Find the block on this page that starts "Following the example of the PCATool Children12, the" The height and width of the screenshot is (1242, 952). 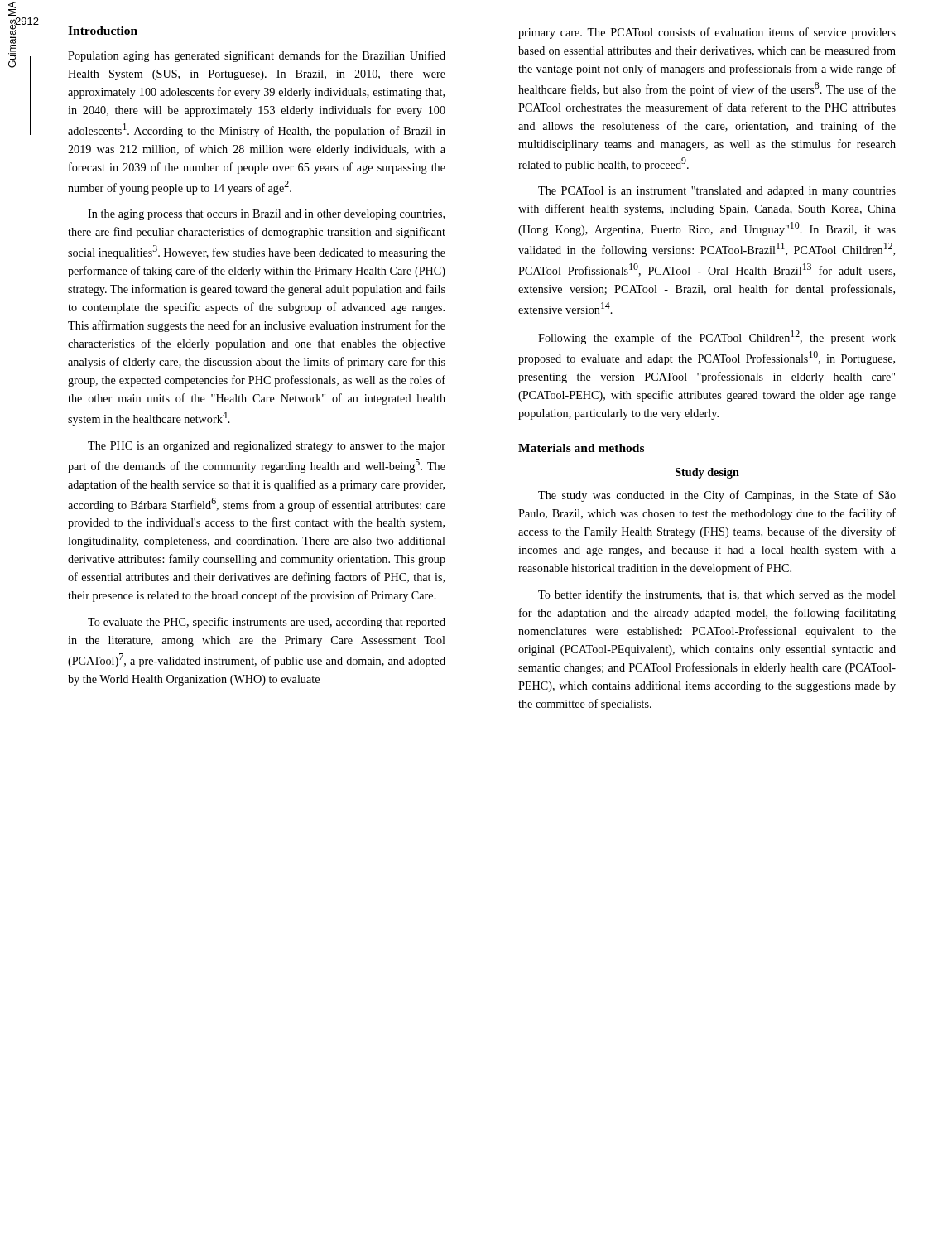click(x=707, y=374)
